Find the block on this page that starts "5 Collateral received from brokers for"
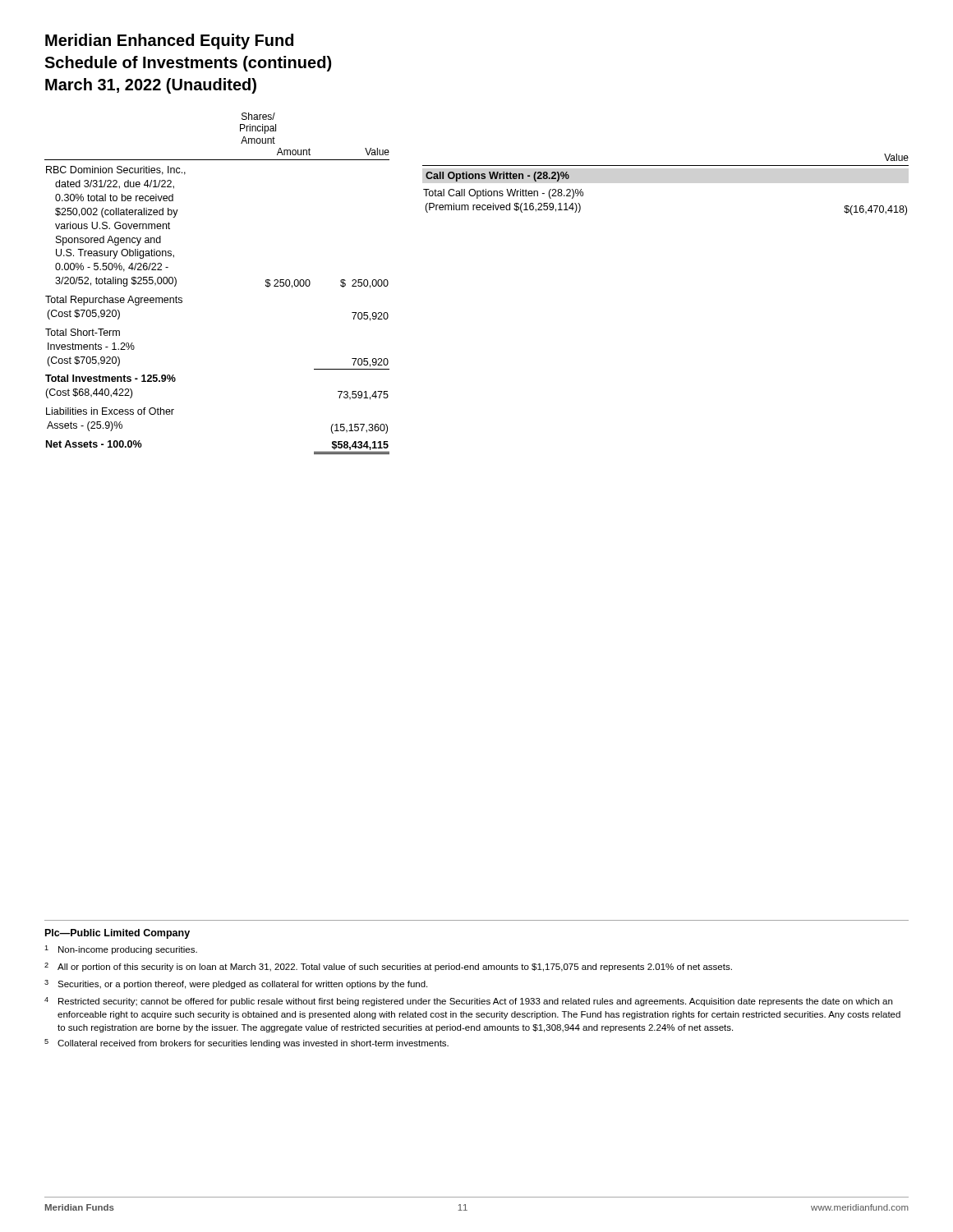The image size is (953, 1232). [x=246, y=1044]
